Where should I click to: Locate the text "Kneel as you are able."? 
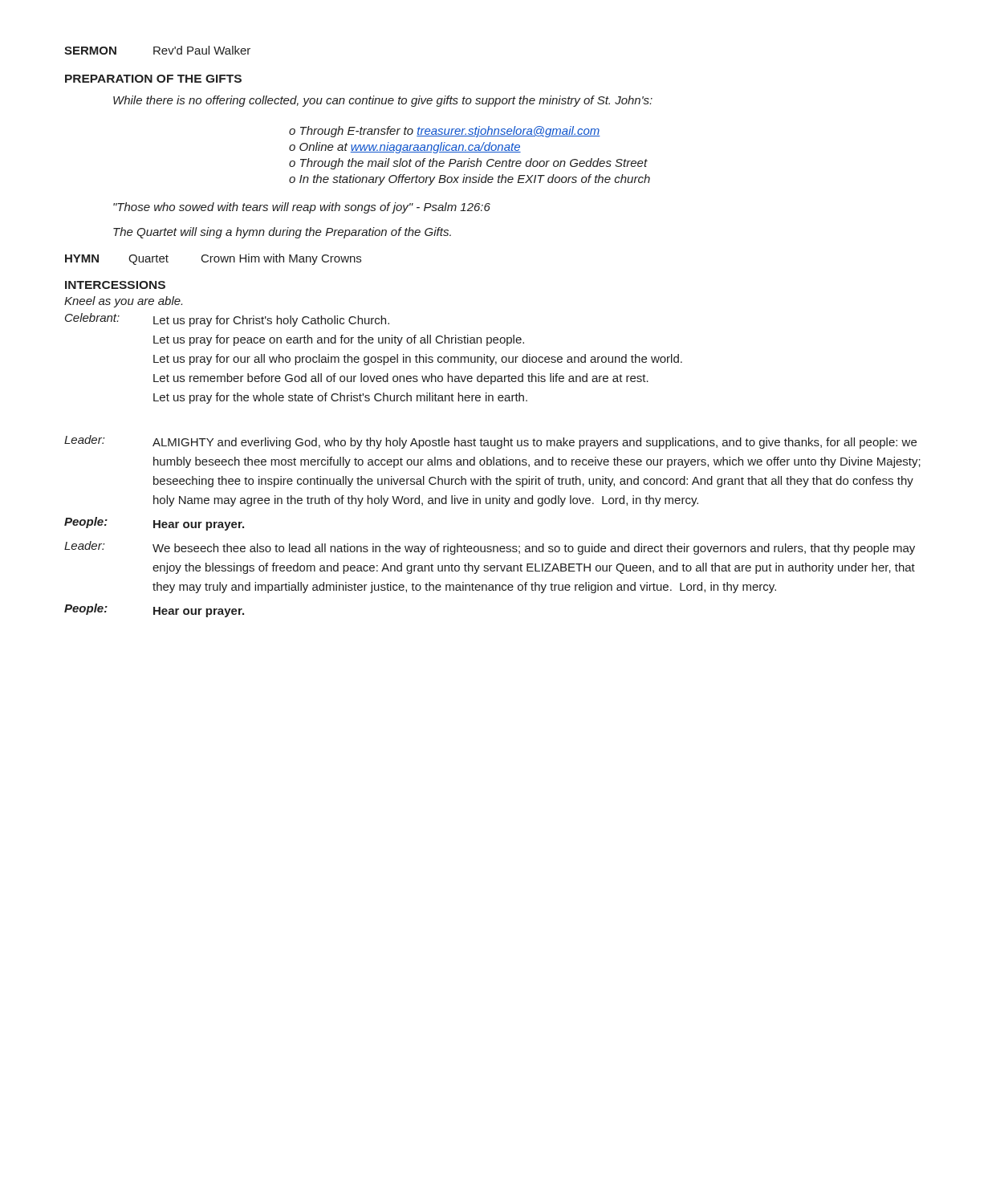pos(124,301)
